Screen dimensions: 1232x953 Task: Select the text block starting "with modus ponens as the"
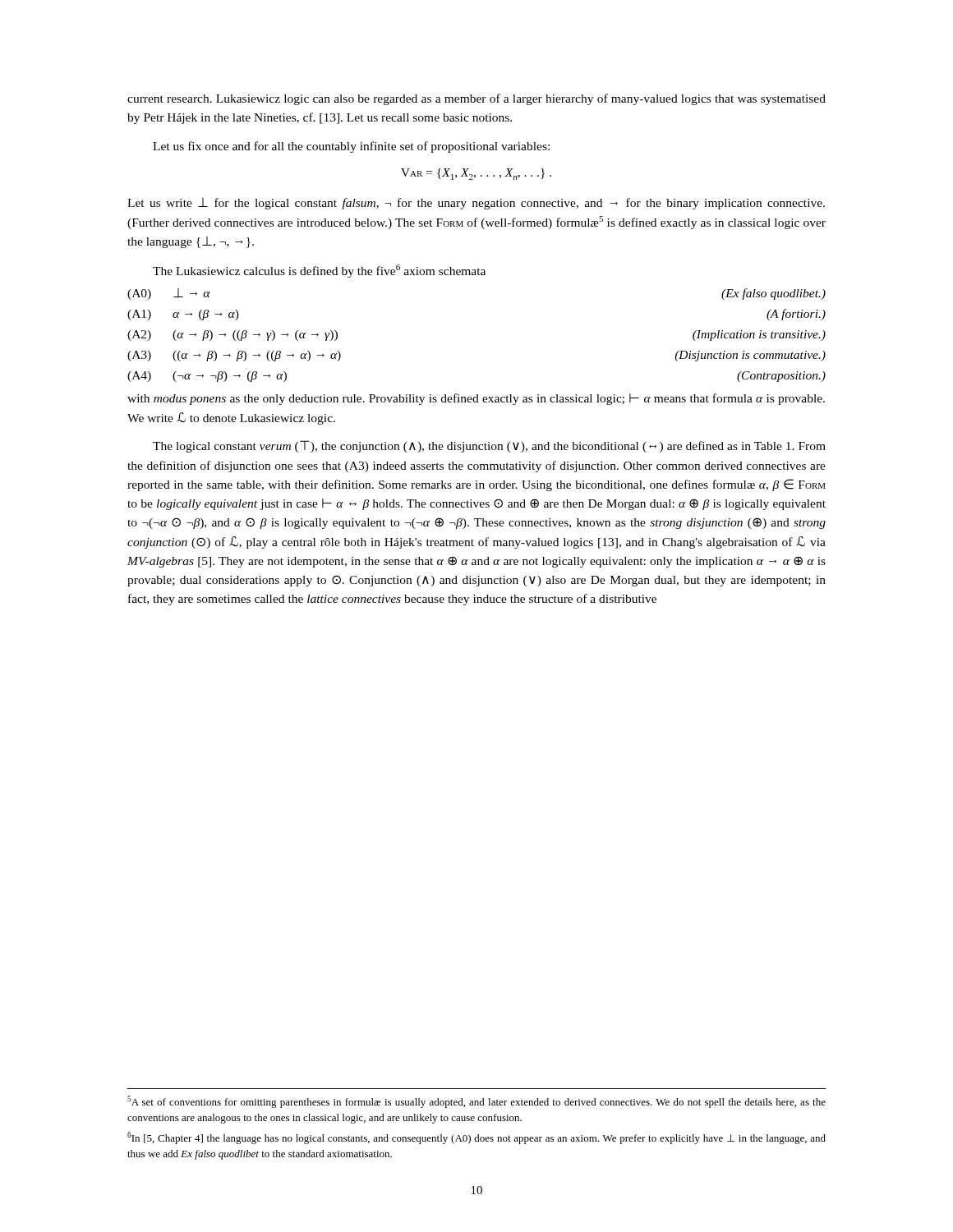click(476, 408)
